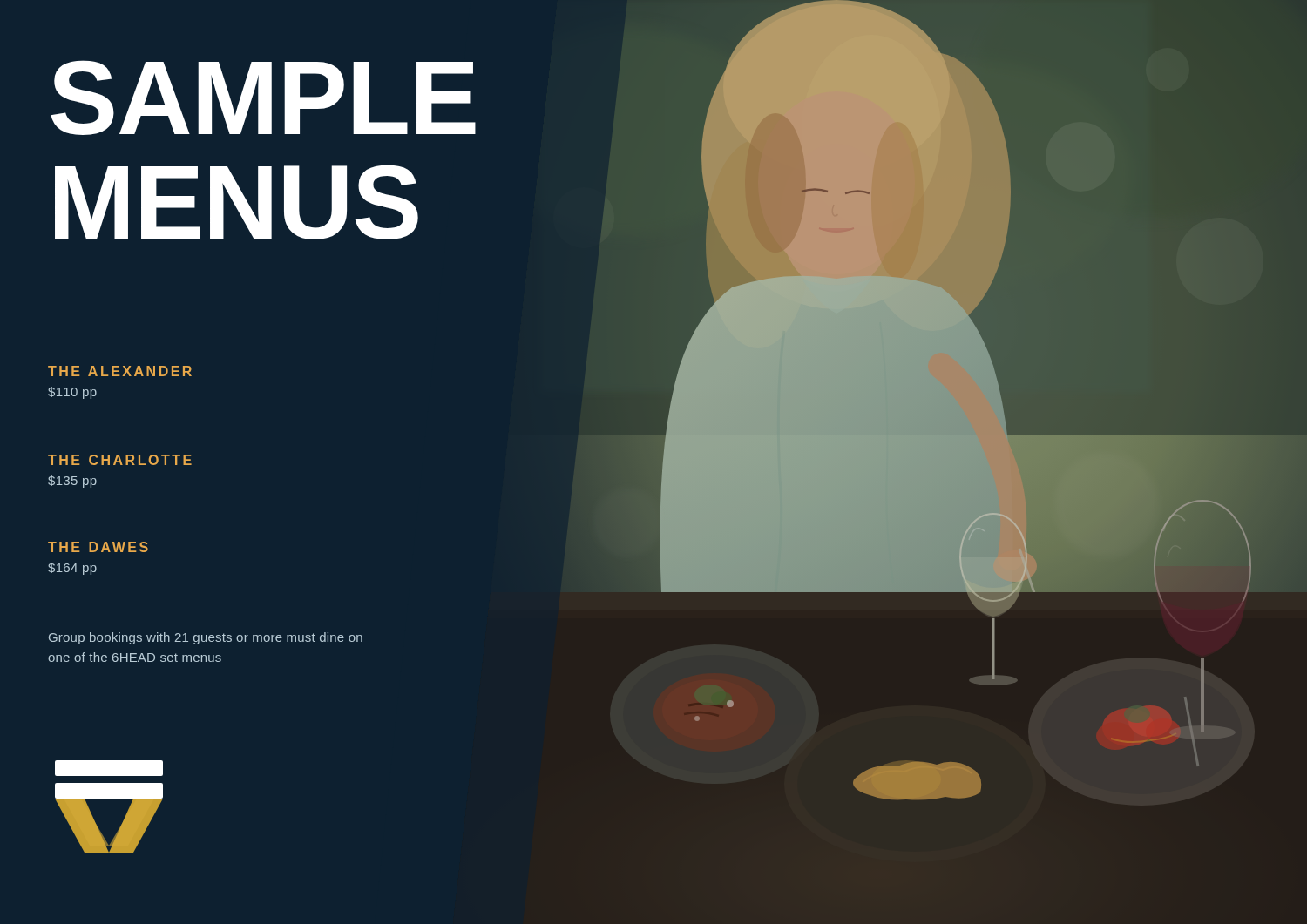Click on the logo
The width and height of the screenshot is (1307, 924).
click(109, 802)
